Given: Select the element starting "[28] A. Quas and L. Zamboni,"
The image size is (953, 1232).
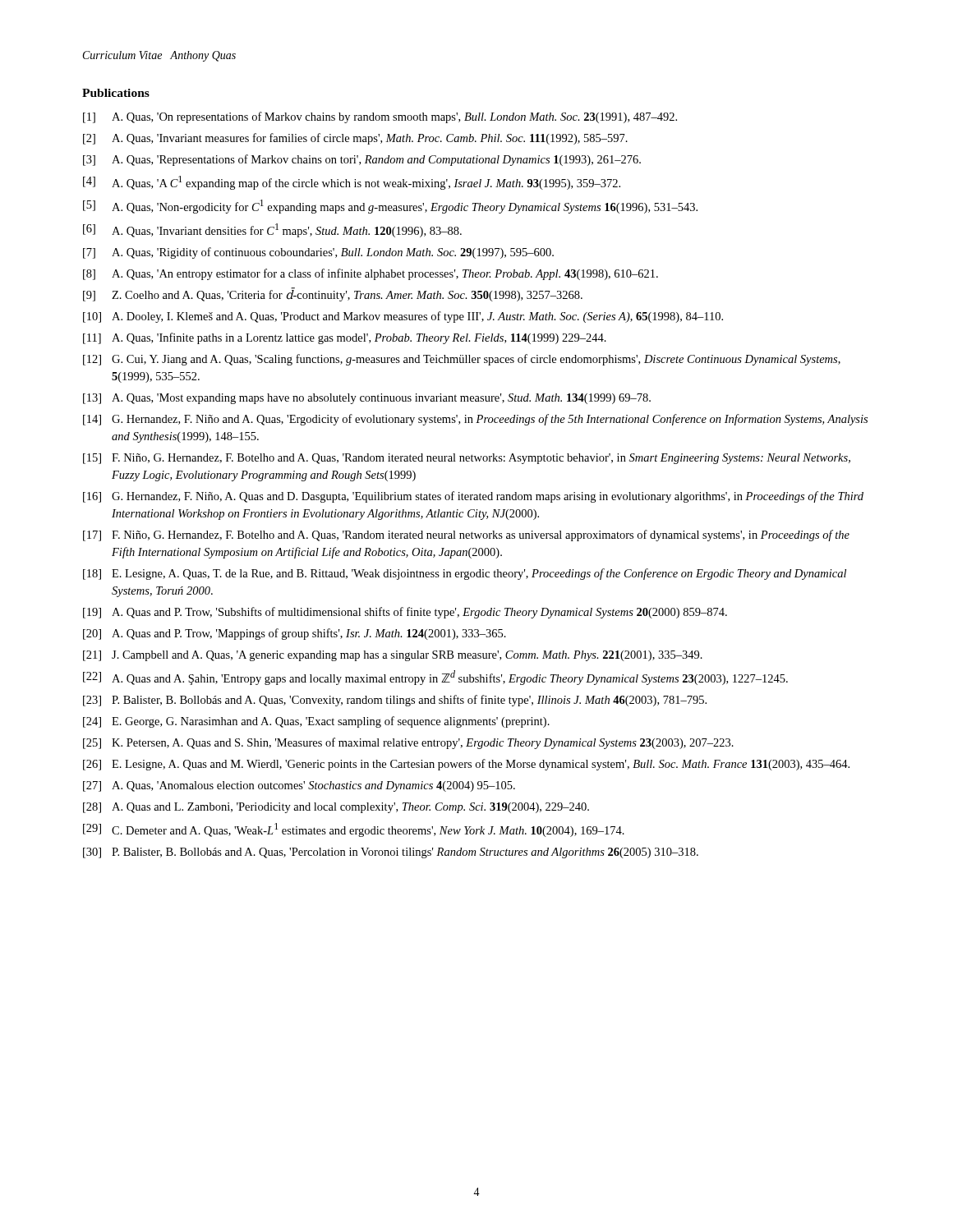Looking at the screenshot, I should click(476, 807).
